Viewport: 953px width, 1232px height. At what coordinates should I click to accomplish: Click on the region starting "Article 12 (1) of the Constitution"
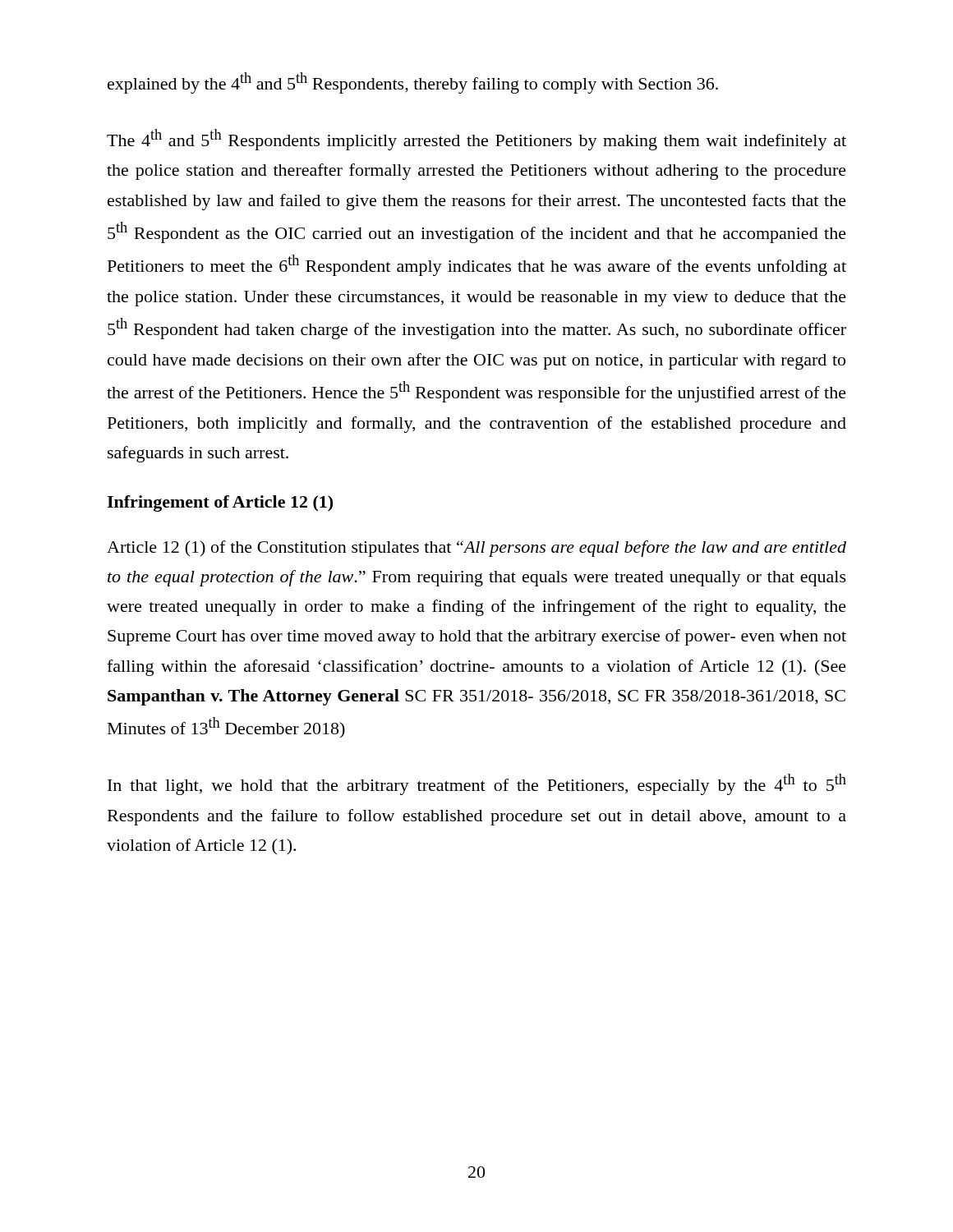[x=476, y=637]
